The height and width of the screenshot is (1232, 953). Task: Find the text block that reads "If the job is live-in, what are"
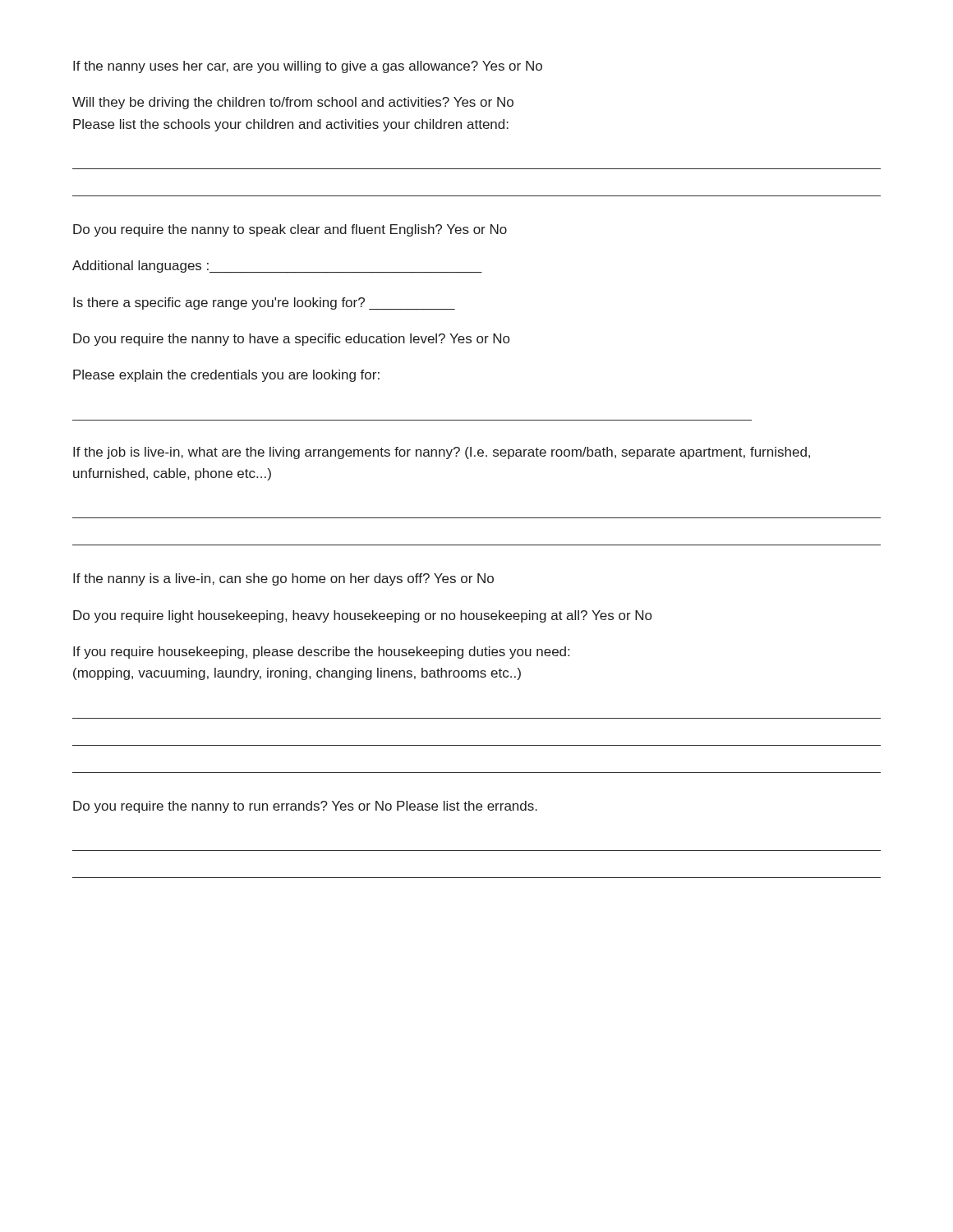442,463
